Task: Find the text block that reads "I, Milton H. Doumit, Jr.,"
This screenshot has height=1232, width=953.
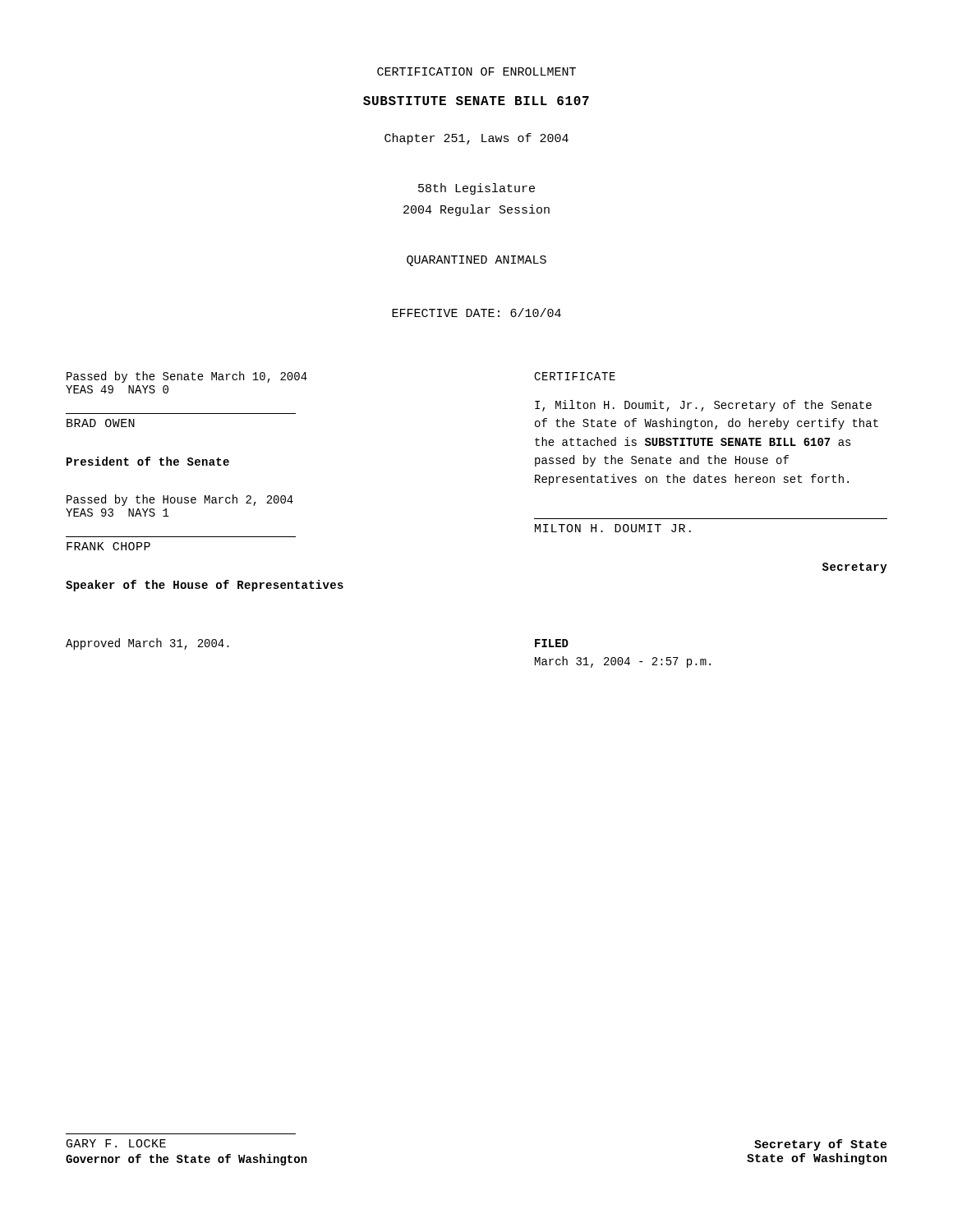Action: point(707,443)
